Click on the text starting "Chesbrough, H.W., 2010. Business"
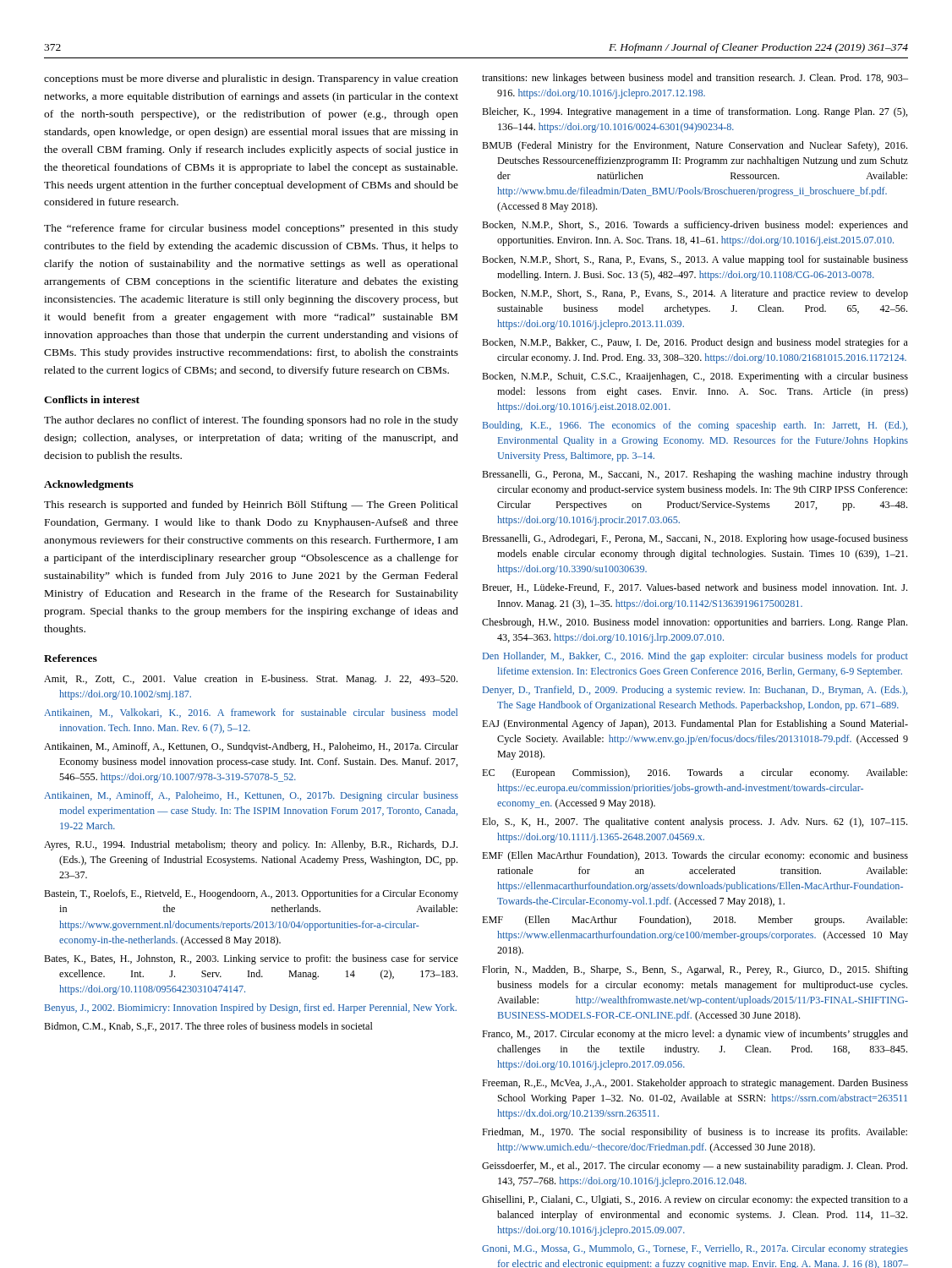 click(695, 629)
